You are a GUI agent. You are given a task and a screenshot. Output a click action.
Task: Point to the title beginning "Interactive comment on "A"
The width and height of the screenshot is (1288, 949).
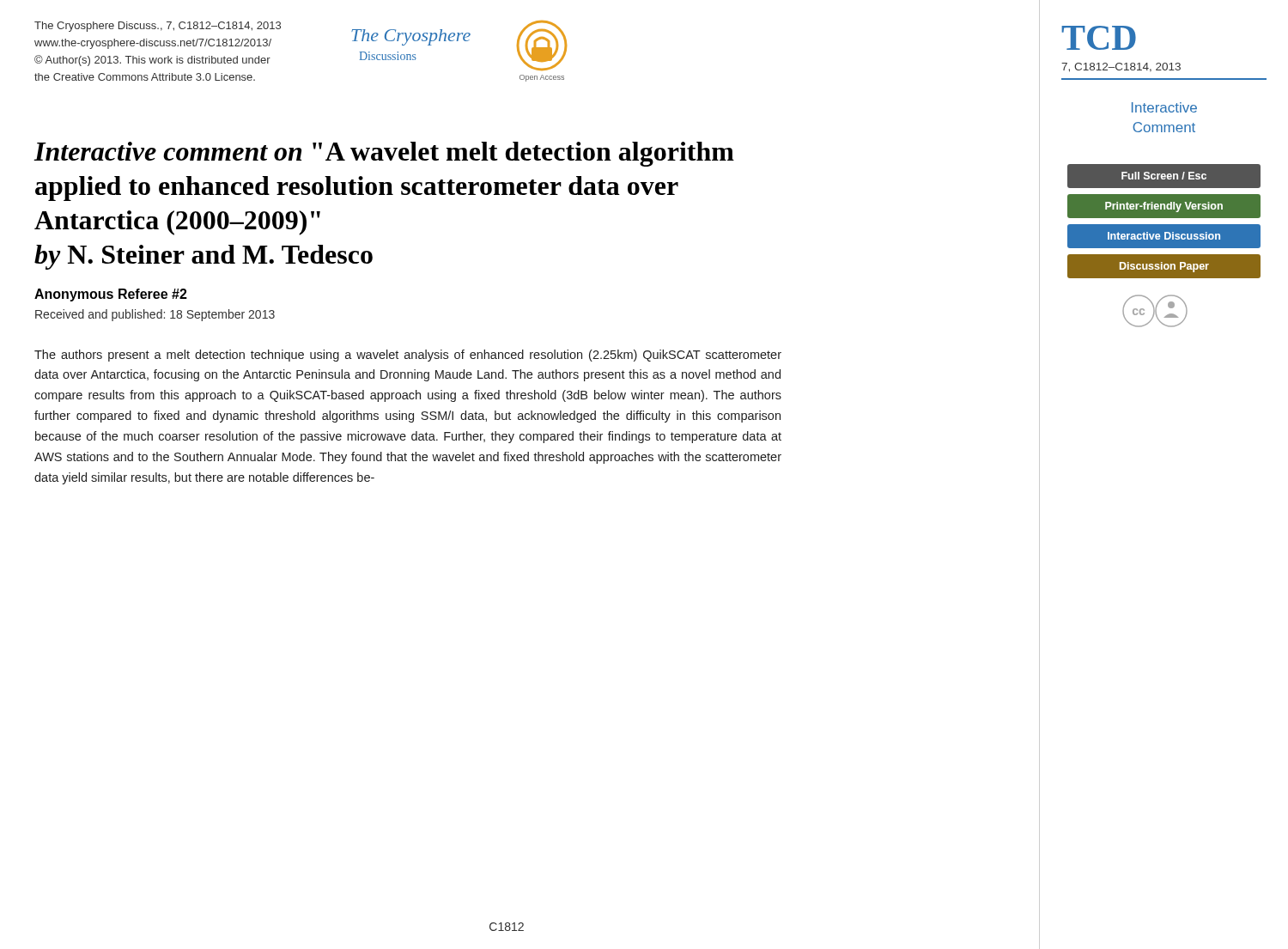[384, 202]
